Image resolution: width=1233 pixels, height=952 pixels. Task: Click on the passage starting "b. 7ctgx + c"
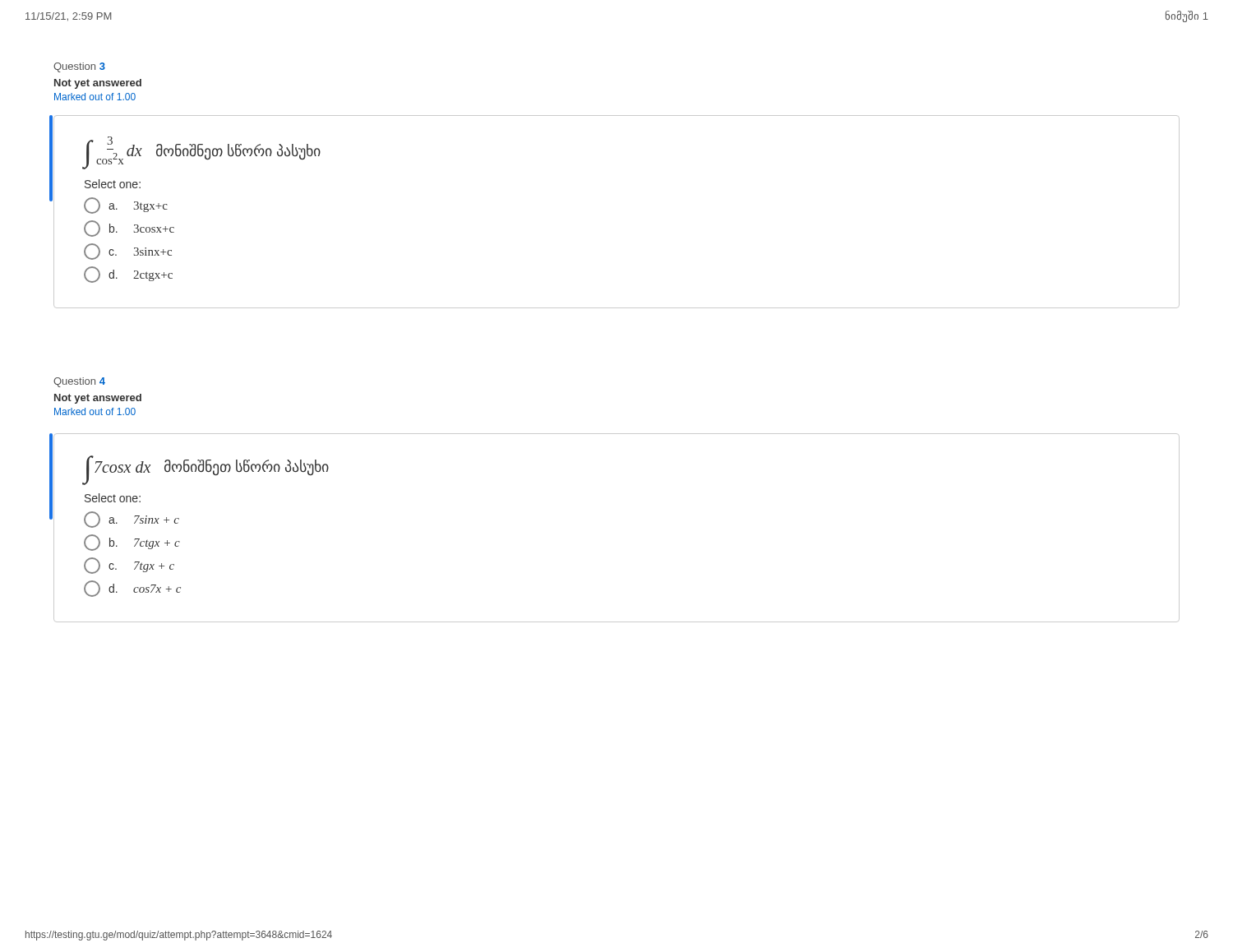click(x=132, y=543)
